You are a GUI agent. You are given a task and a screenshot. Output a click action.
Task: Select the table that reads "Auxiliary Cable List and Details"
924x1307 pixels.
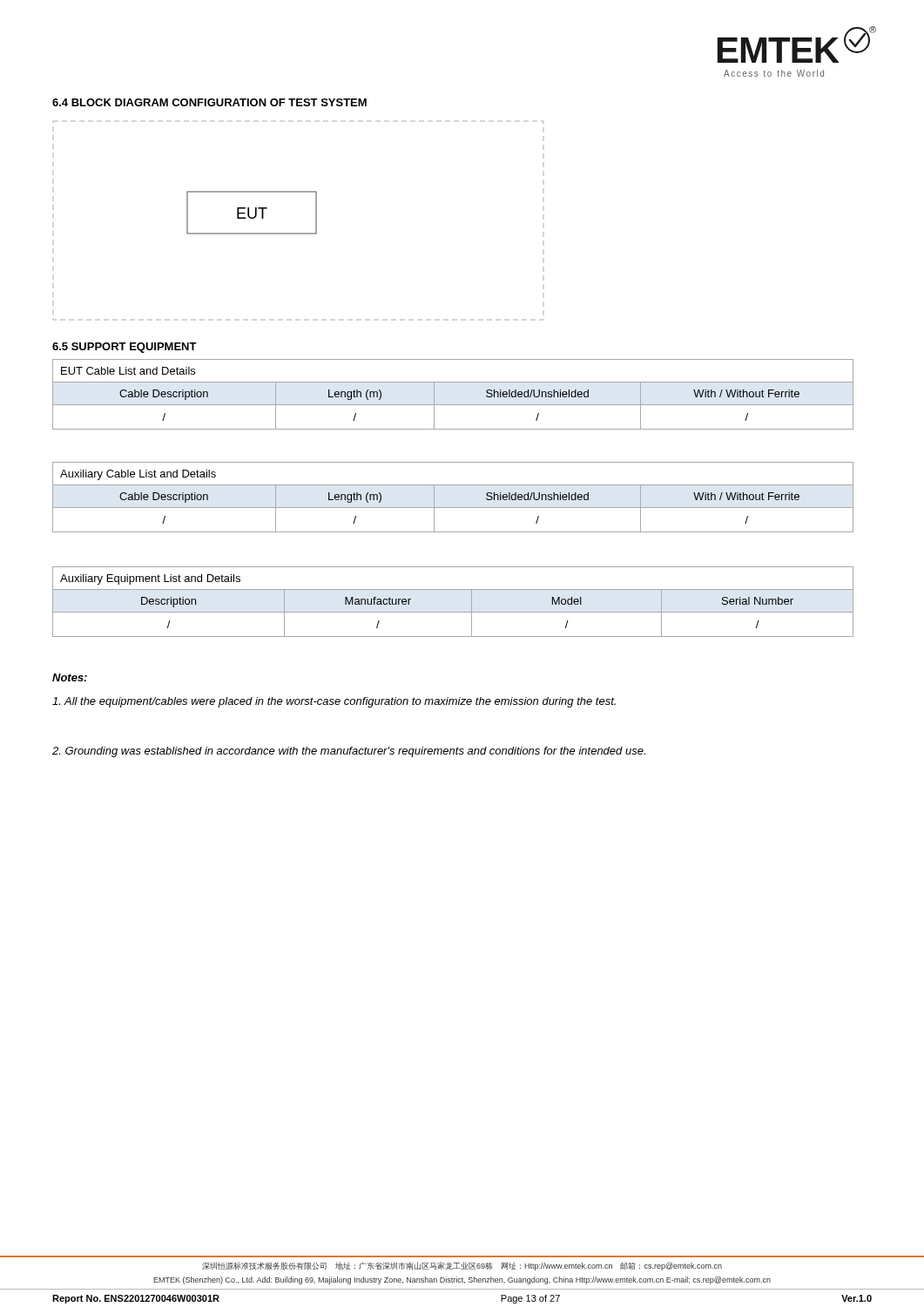click(x=453, y=497)
